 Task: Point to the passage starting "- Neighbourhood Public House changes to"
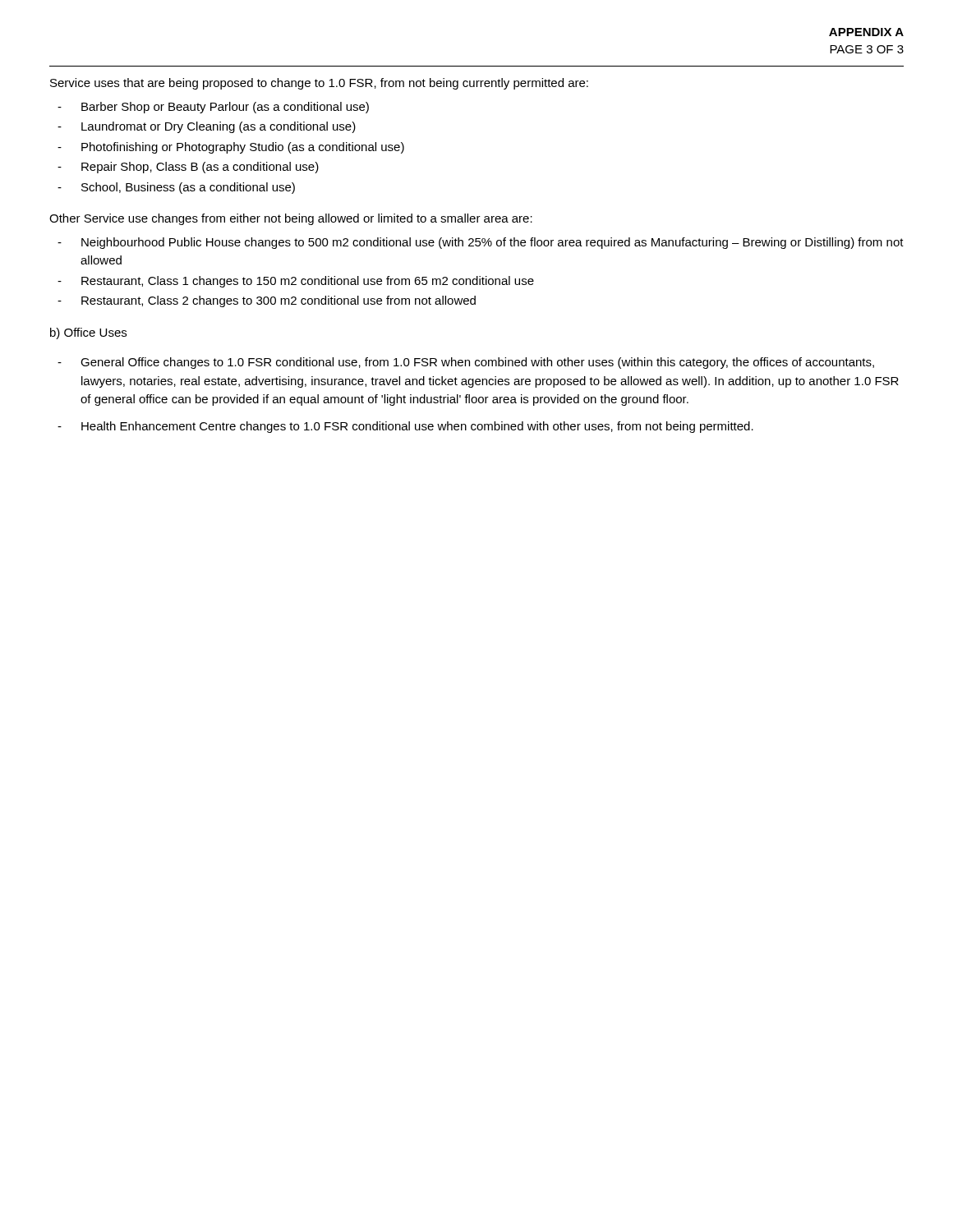tap(476, 251)
